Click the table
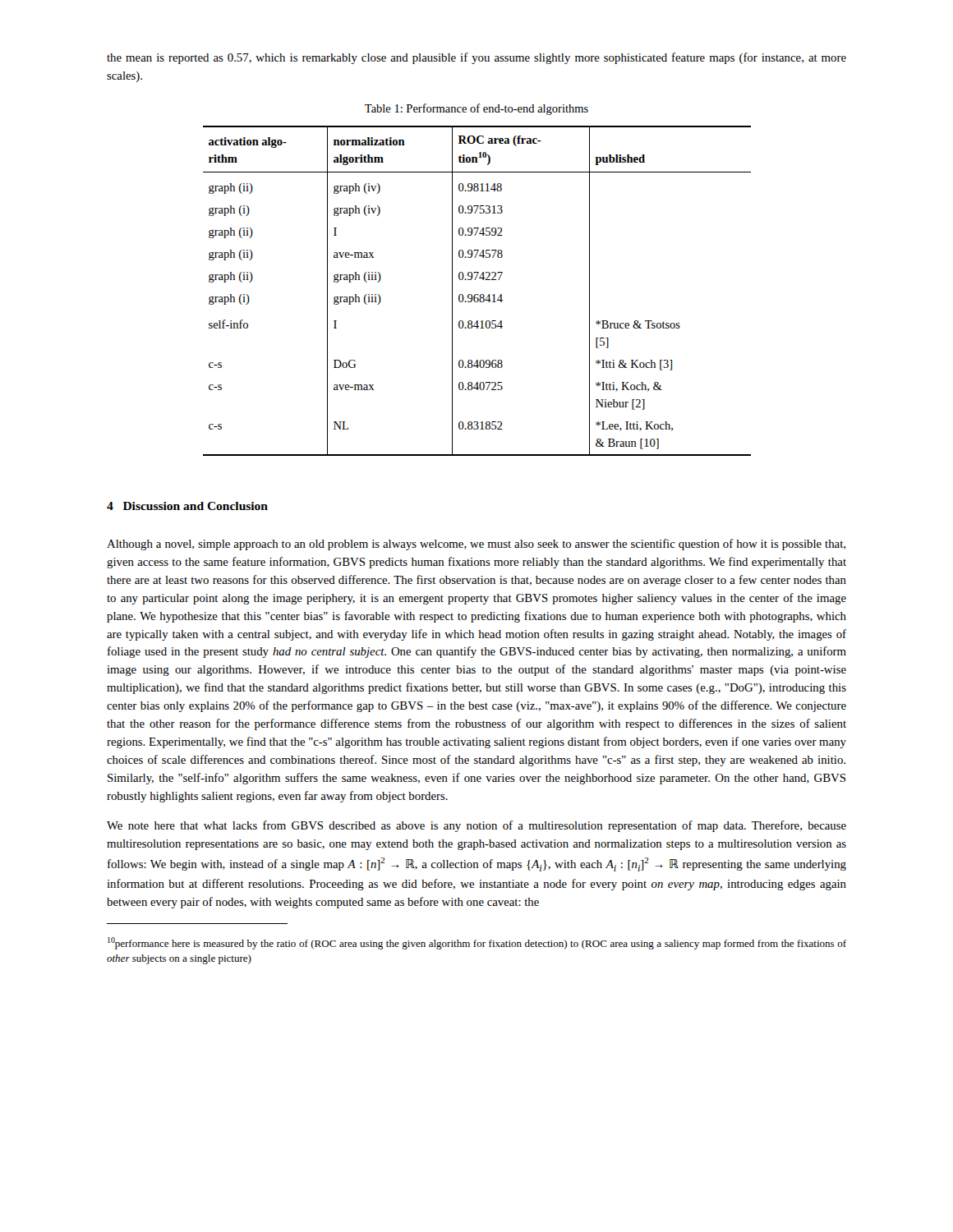Viewport: 953px width, 1232px height. click(x=476, y=291)
